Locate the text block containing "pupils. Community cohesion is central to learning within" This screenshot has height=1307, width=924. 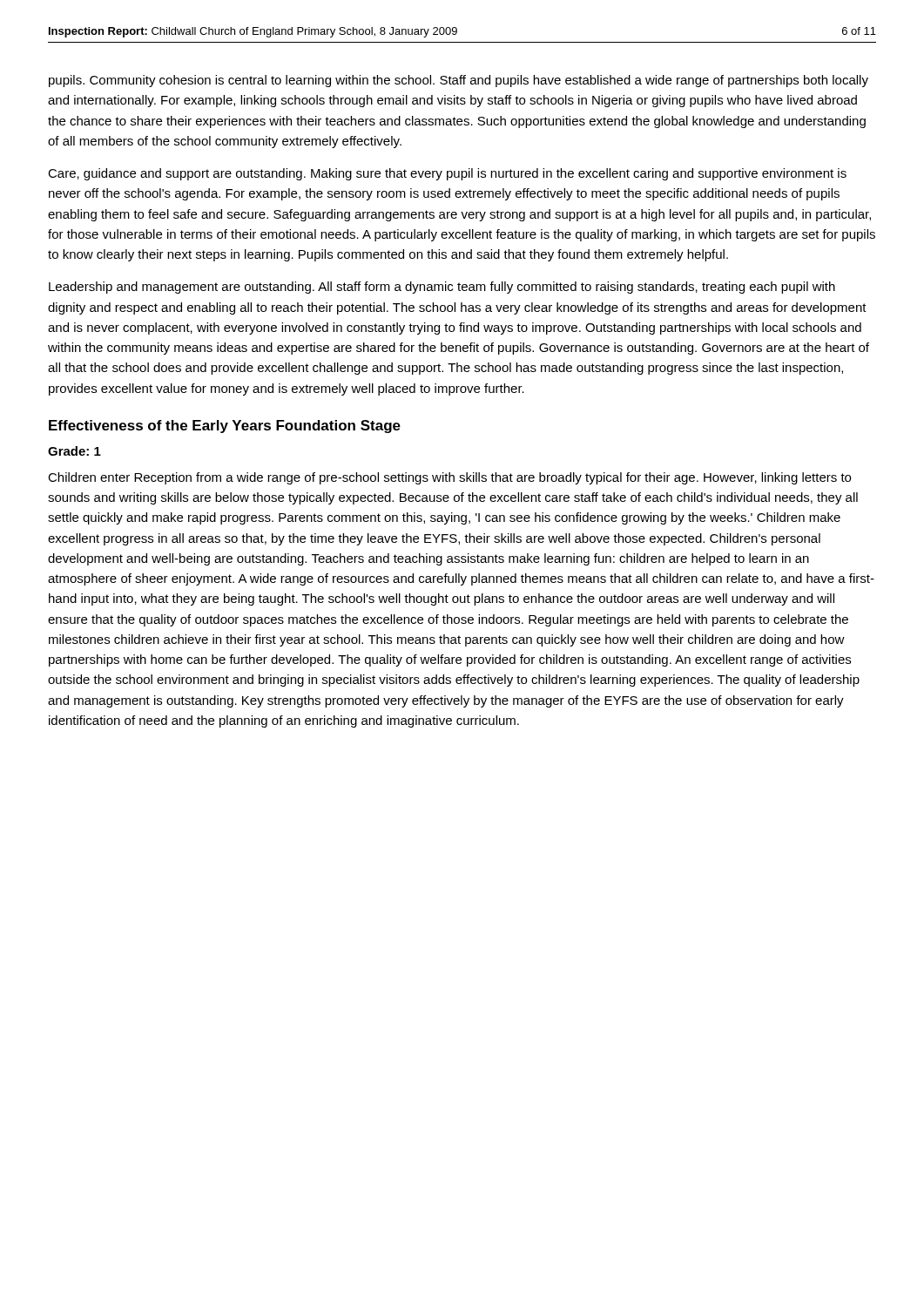click(x=458, y=110)
